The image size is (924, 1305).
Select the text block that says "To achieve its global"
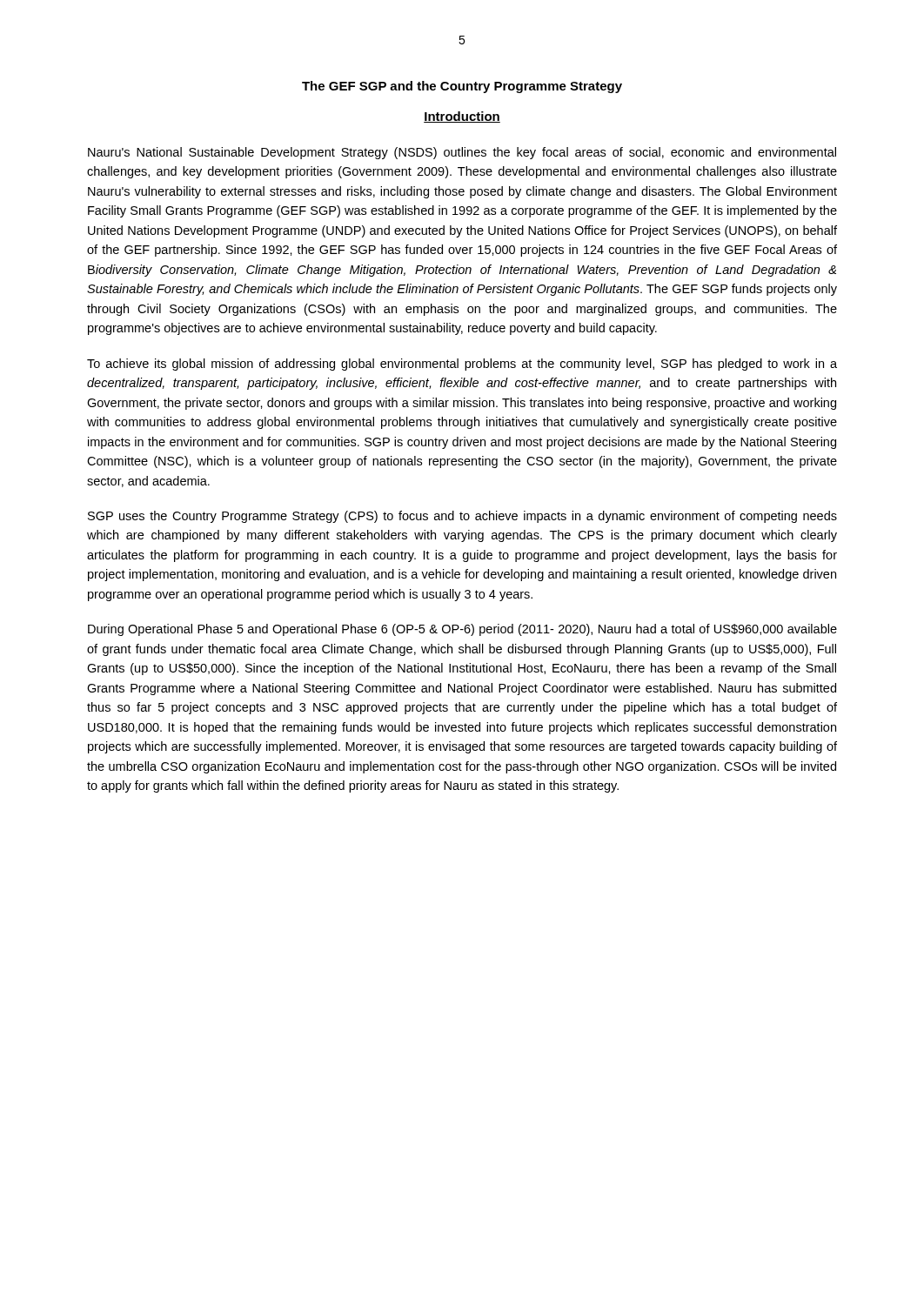(x=462, y=422)
